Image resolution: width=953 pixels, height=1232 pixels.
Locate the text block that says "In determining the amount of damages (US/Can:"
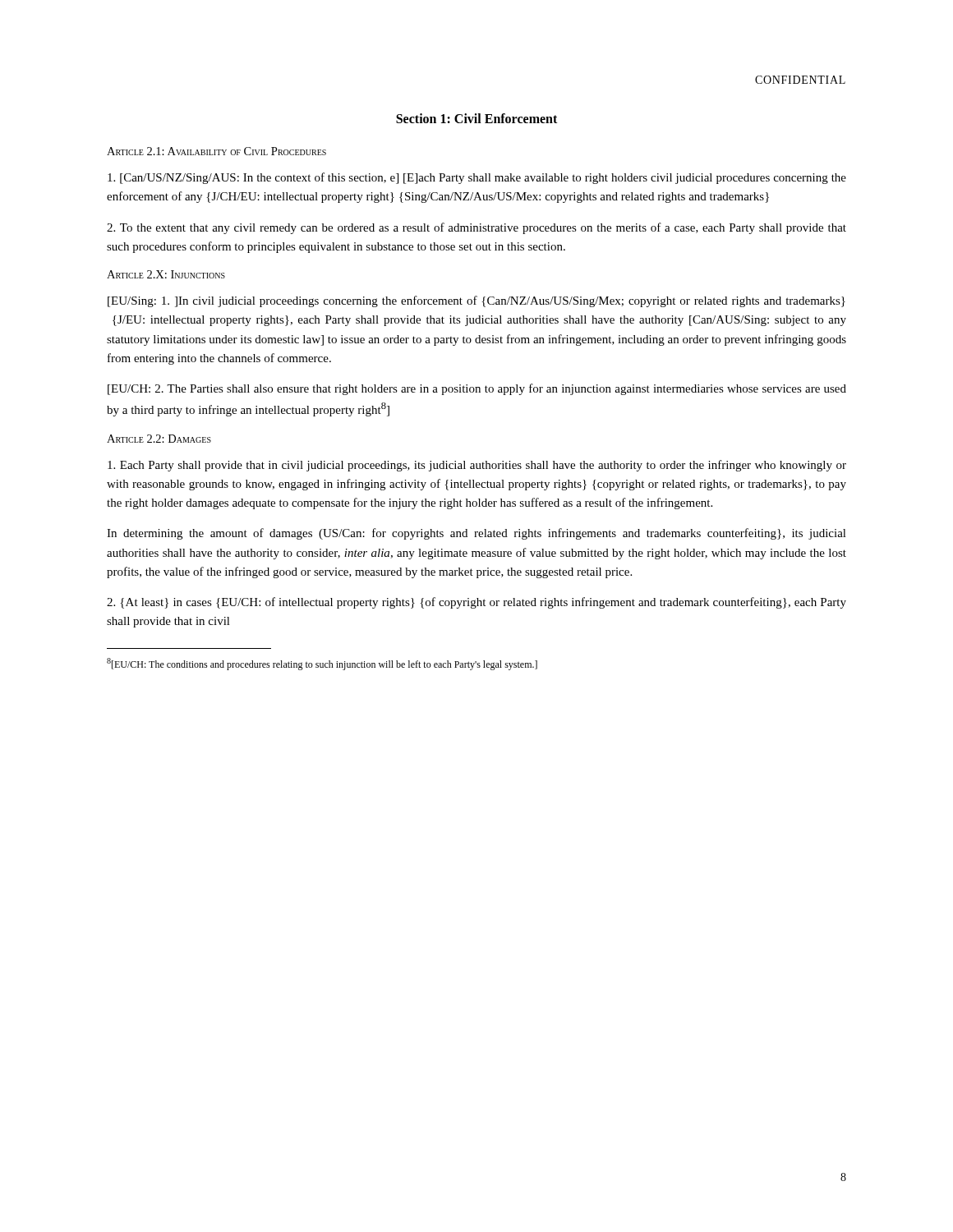tap(476, 552)
